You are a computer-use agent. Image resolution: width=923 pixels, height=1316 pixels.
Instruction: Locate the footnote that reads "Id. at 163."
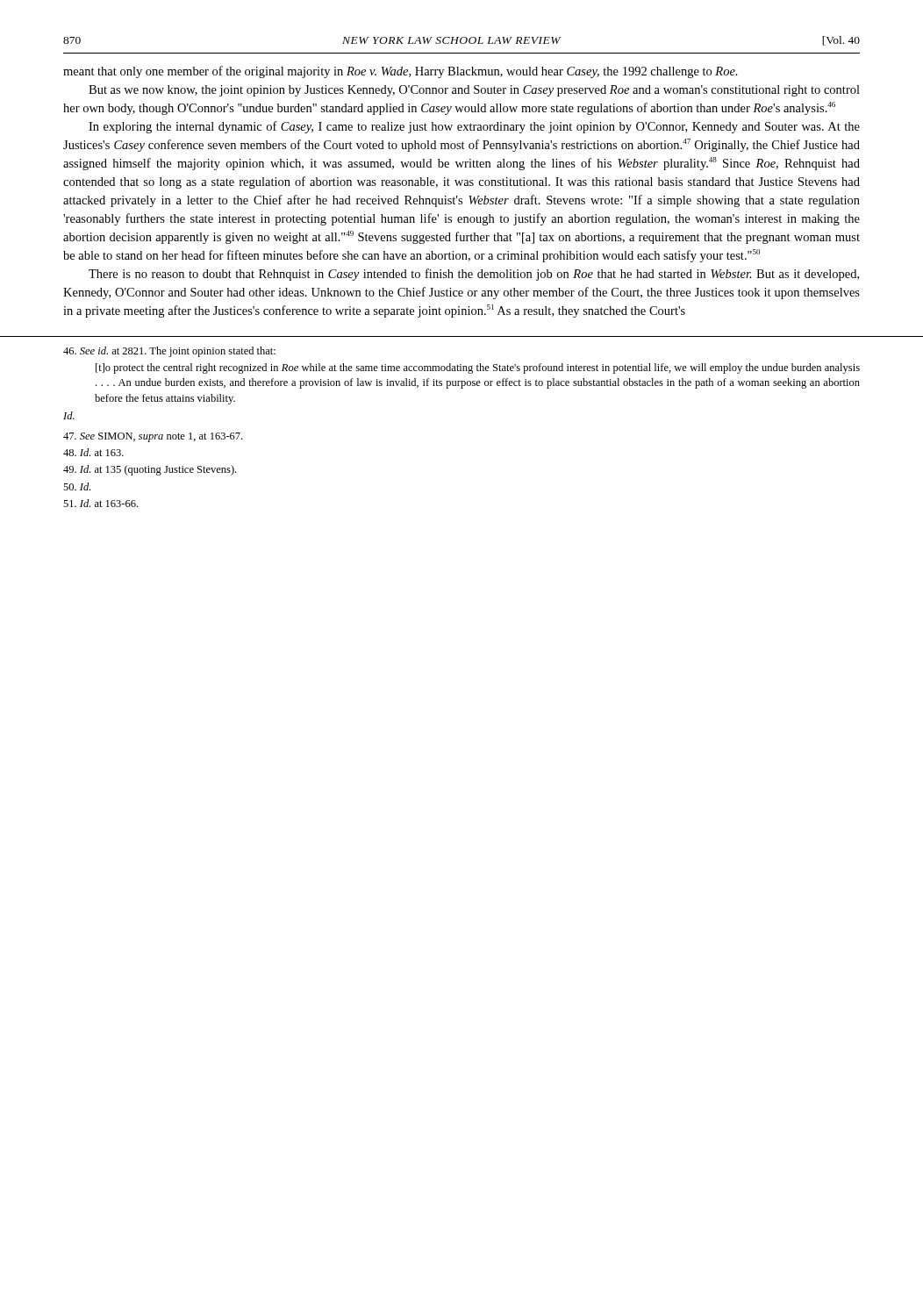click(94, 453)
